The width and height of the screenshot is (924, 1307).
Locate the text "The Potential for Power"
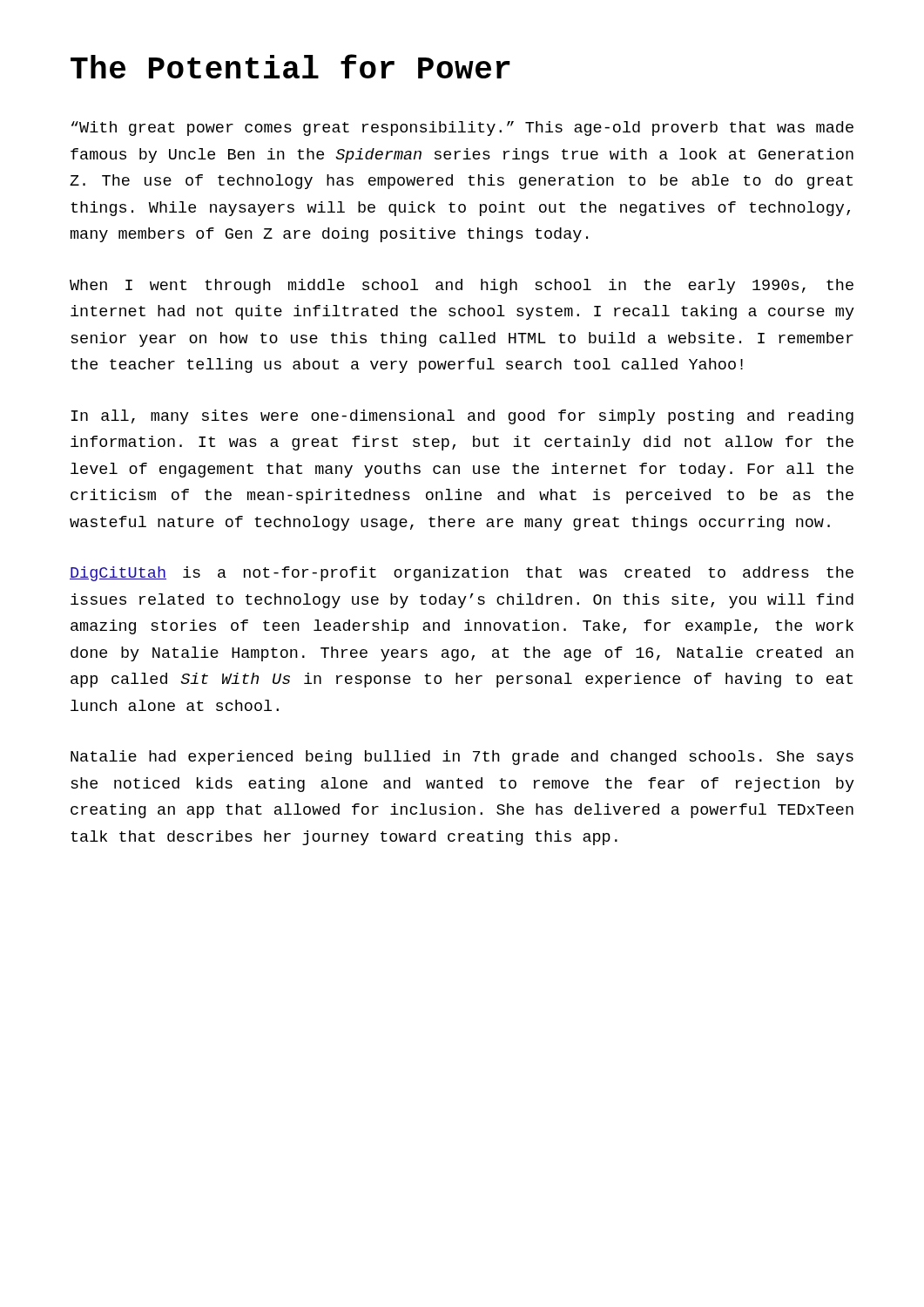point(462,70)
